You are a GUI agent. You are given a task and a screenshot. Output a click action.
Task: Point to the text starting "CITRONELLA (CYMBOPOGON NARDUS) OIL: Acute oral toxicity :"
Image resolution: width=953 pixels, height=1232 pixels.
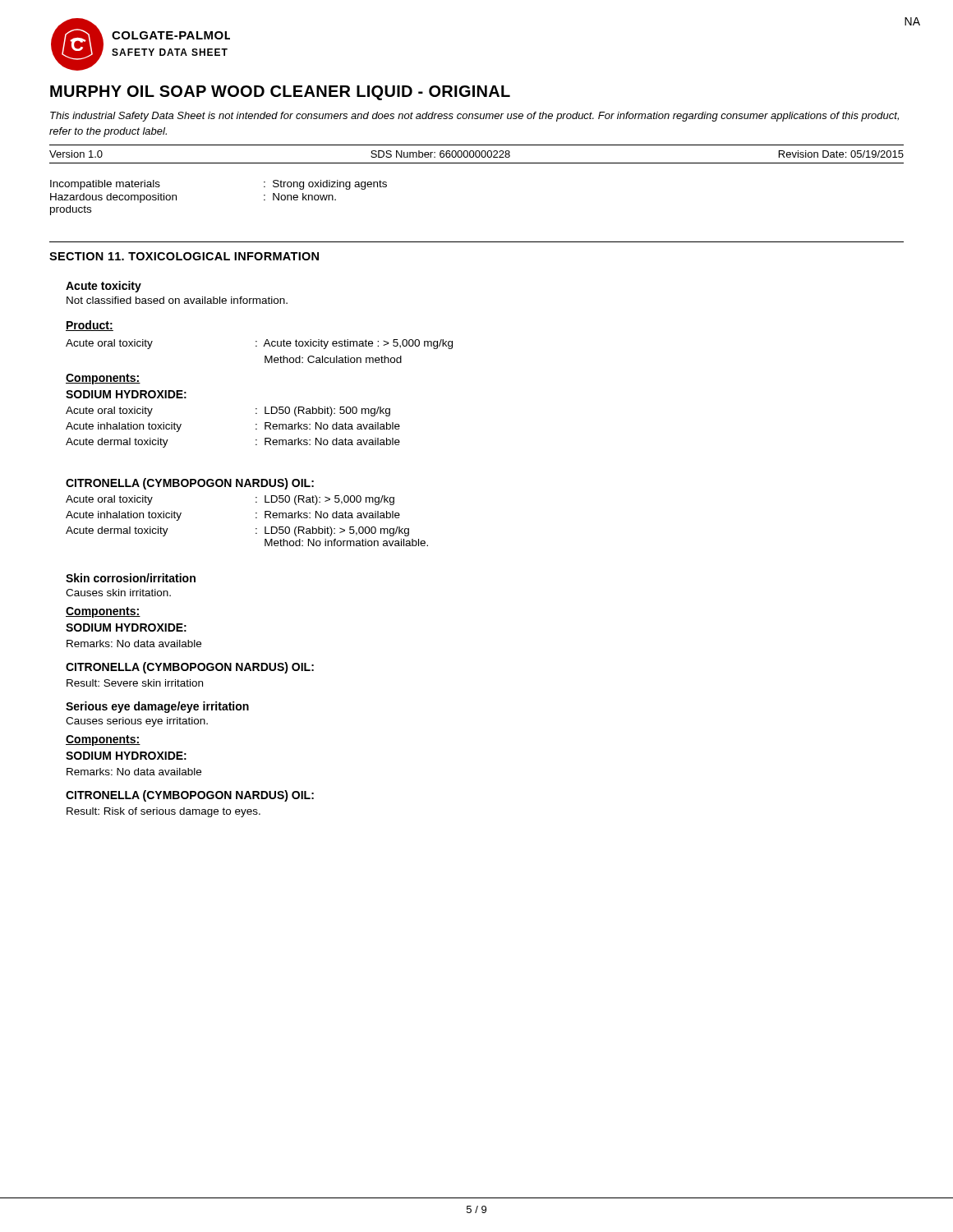click(190, 484)
